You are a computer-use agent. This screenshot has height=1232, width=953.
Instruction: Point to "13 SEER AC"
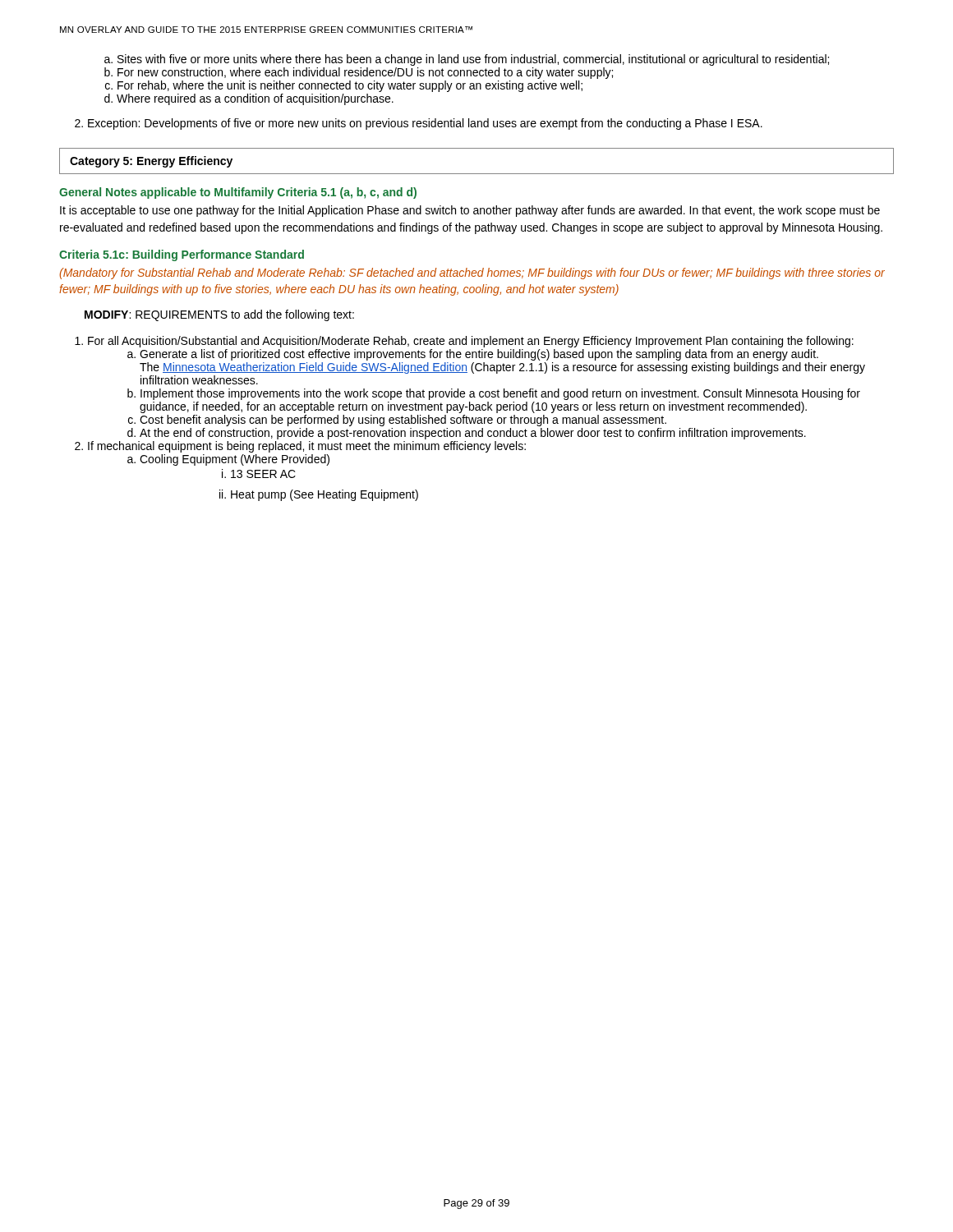click(263, 474)
